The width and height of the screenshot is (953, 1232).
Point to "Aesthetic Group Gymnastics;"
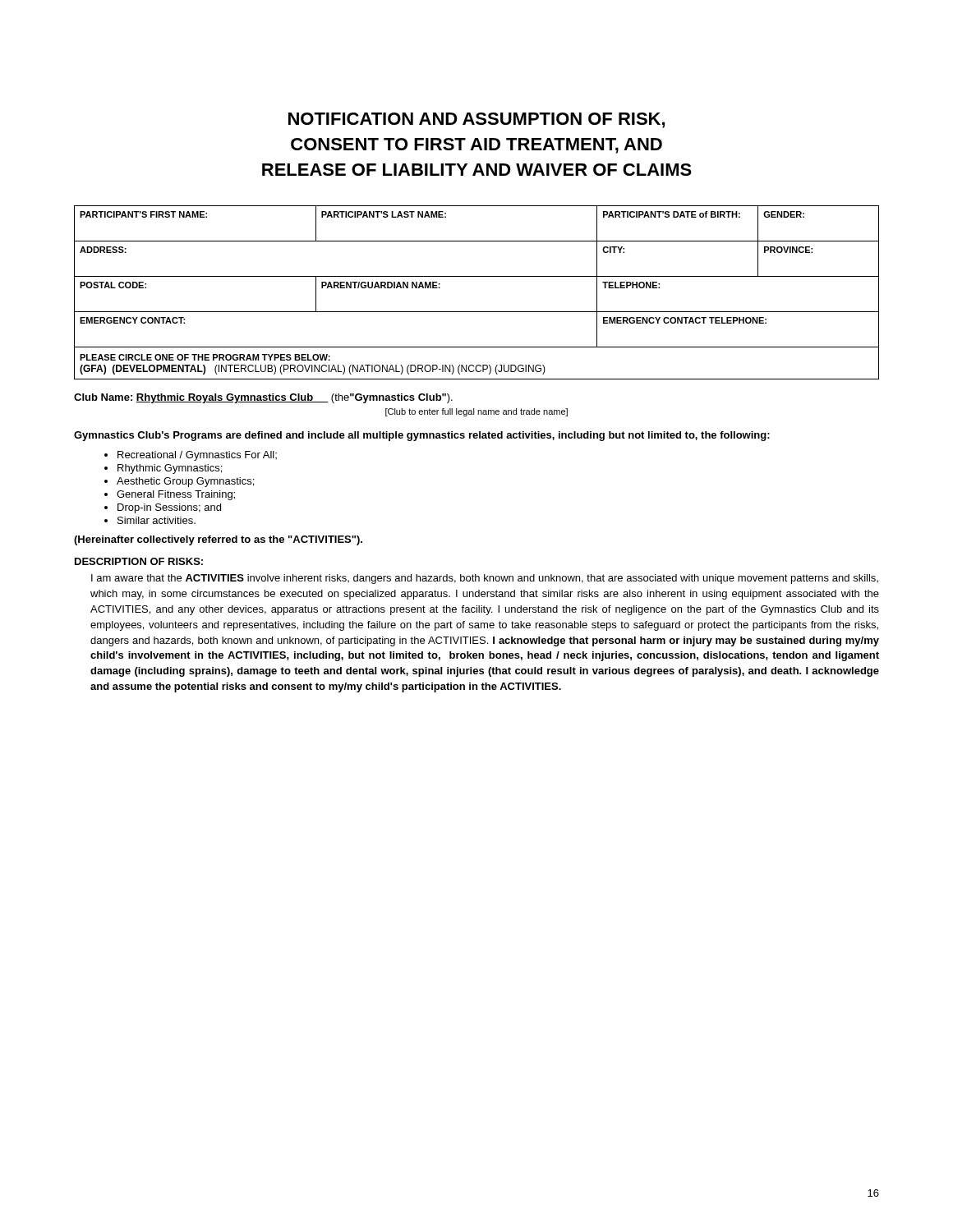pyautogui.click(x=186, y=481)
